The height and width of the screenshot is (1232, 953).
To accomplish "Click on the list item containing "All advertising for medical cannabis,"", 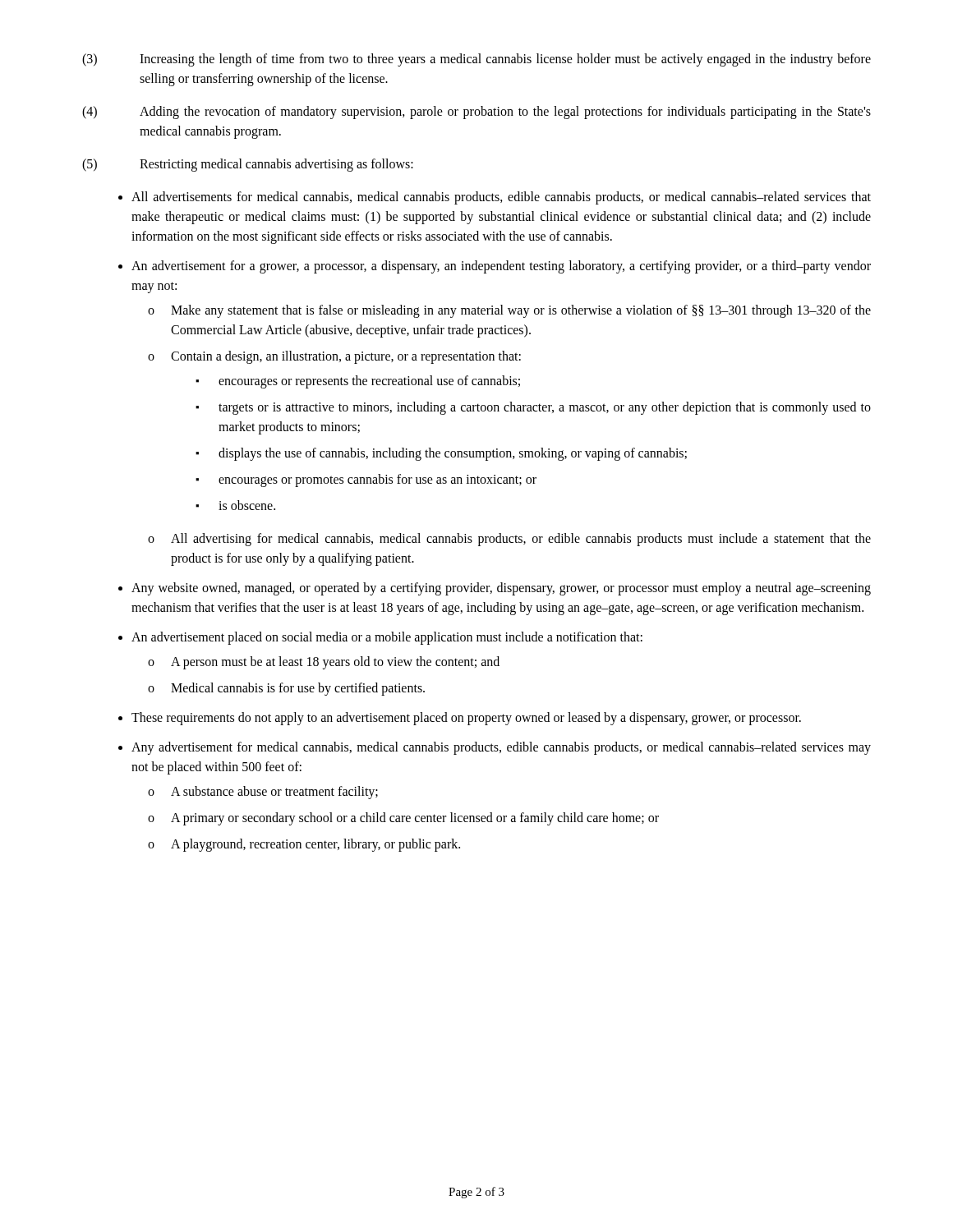I will pyautogui.click(x=521, y=549).
